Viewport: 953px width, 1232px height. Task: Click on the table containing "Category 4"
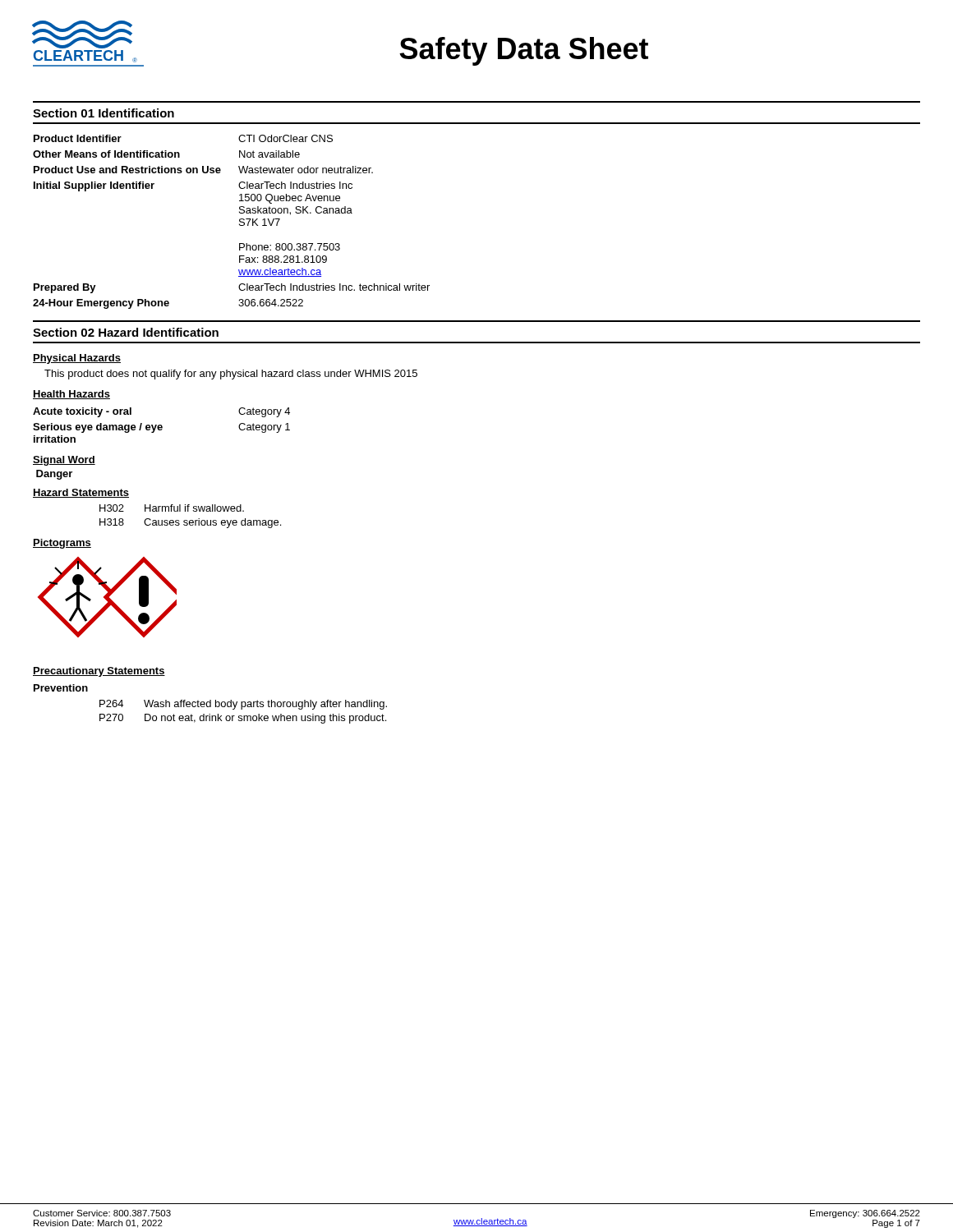pos(476,425)
